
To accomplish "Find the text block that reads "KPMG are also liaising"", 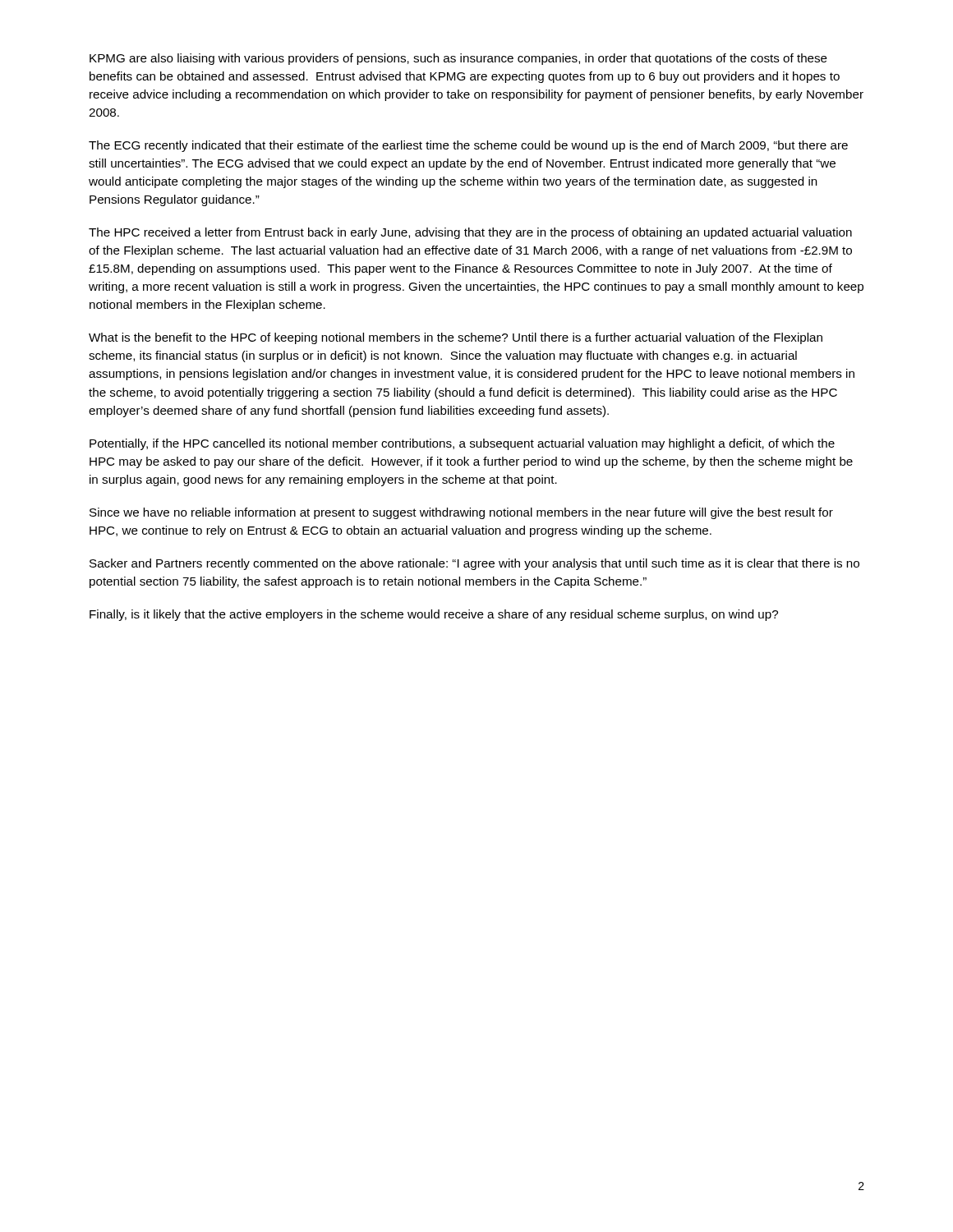I will [x=476, y=85].
